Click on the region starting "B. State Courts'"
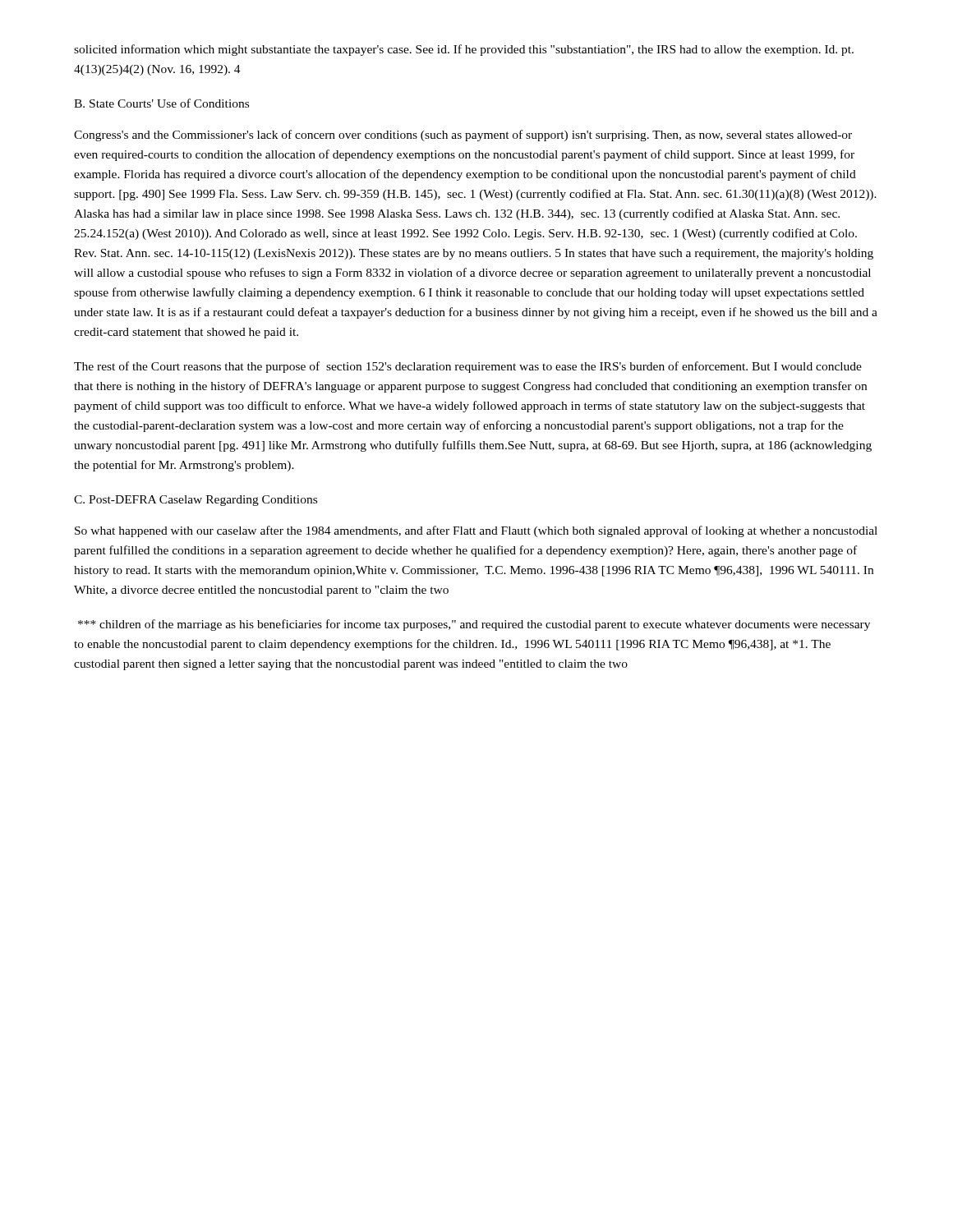This screenshot has width=953, height=1232. [x=162, y=103]
